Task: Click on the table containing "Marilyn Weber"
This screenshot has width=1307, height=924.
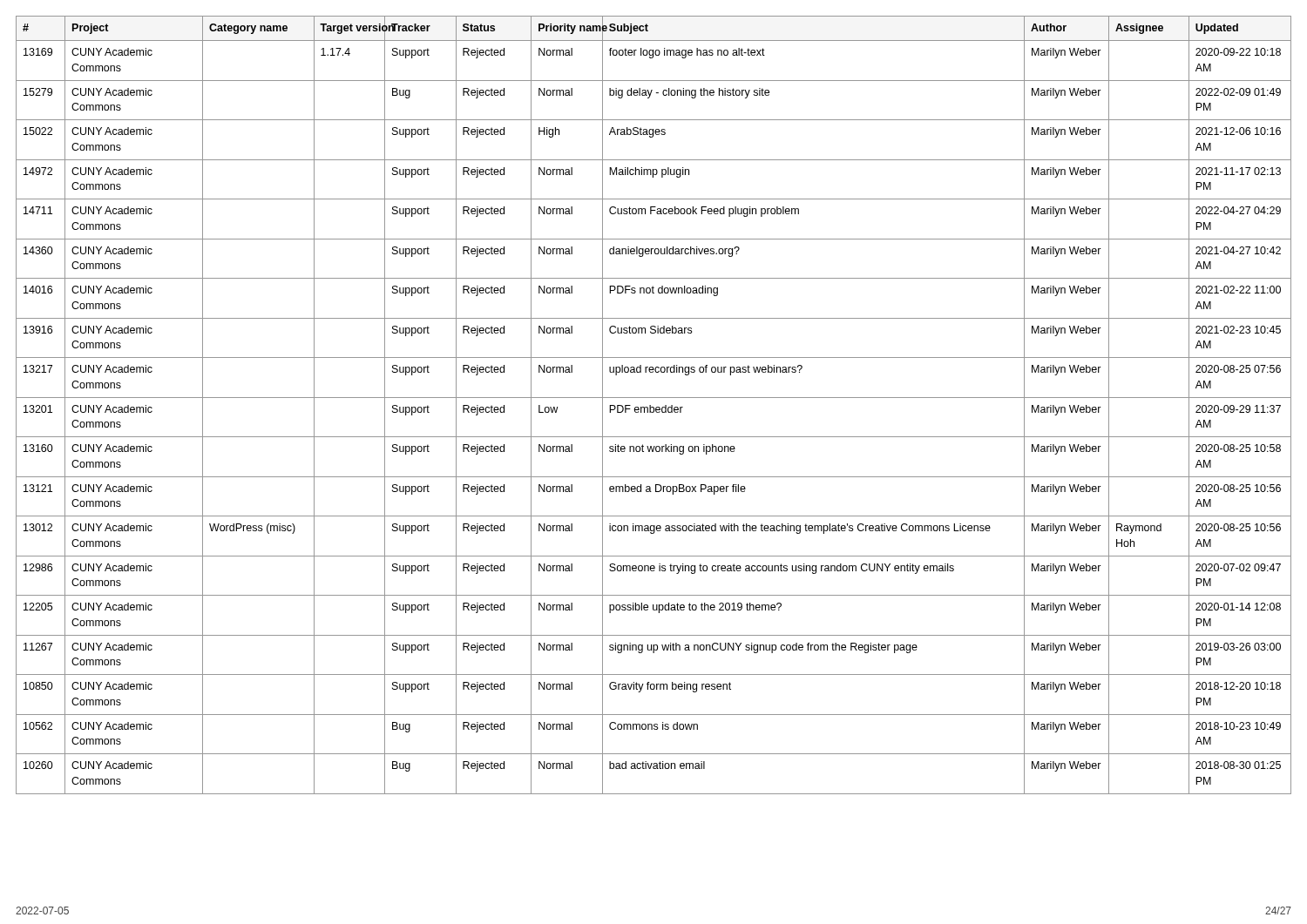Action: pyautogui.click(x=654, y=405)
